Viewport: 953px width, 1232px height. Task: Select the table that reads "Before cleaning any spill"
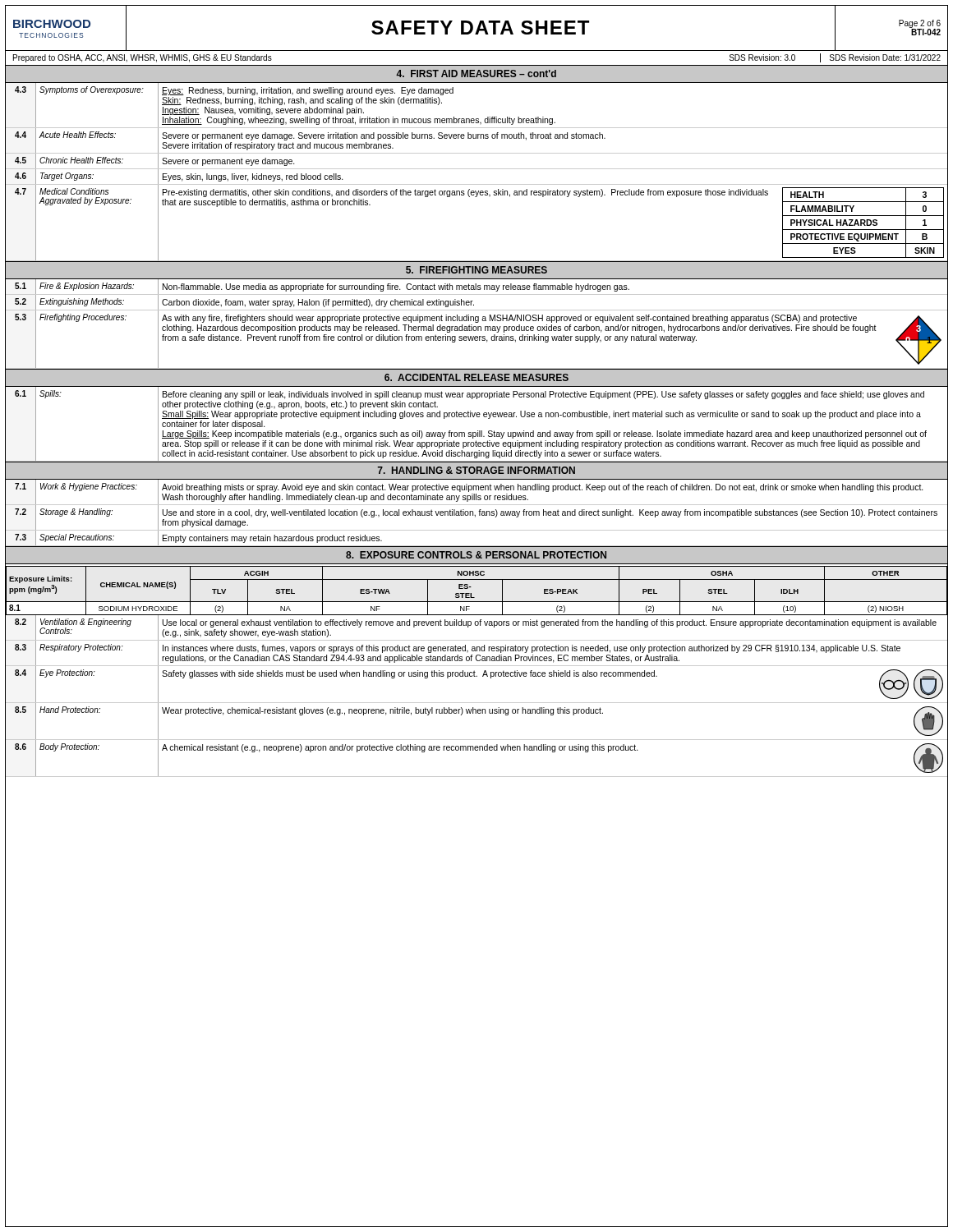coord(476,424)
